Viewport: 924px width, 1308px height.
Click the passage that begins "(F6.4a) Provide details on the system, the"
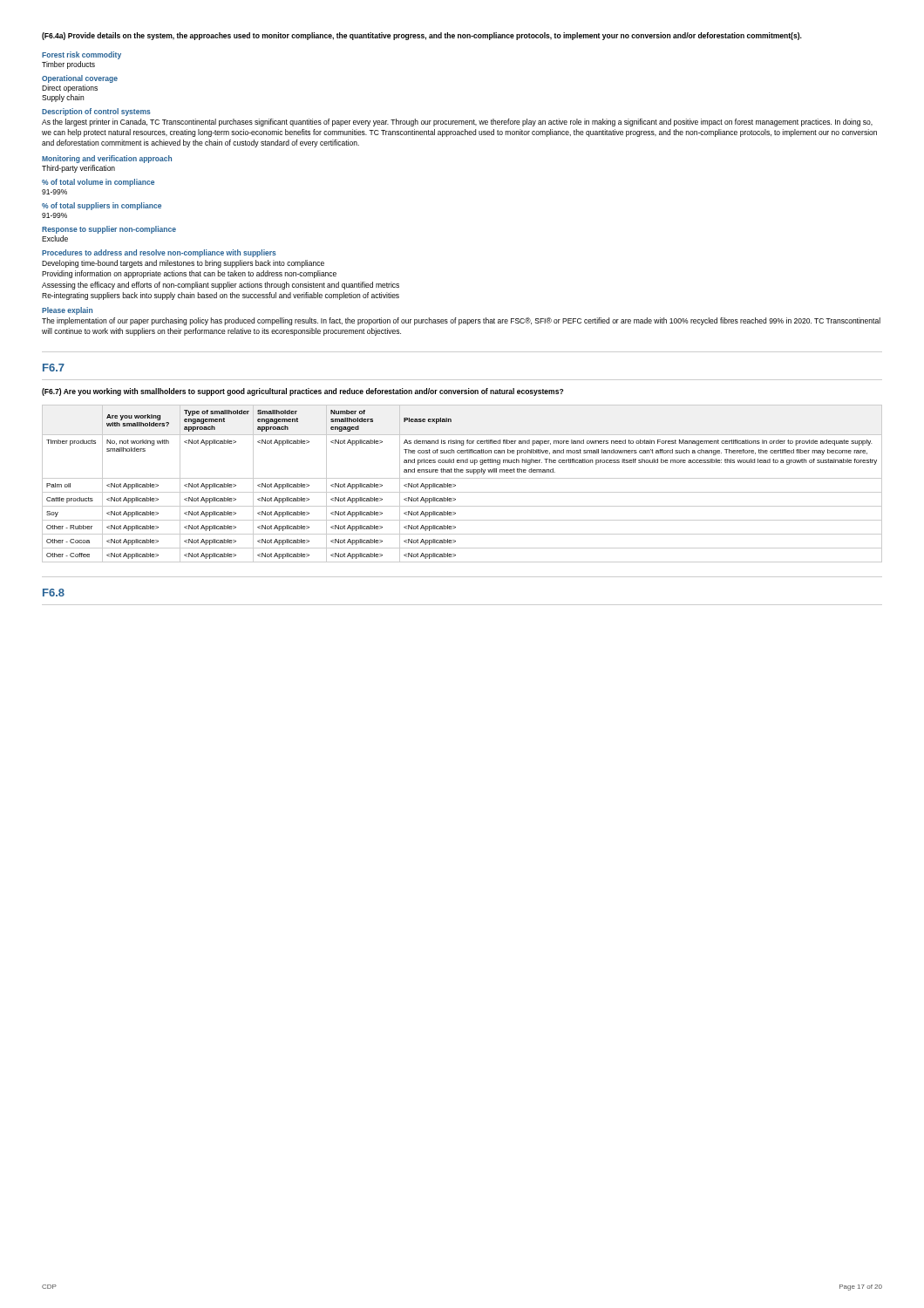pyautogui.click(x=422, y=36)
